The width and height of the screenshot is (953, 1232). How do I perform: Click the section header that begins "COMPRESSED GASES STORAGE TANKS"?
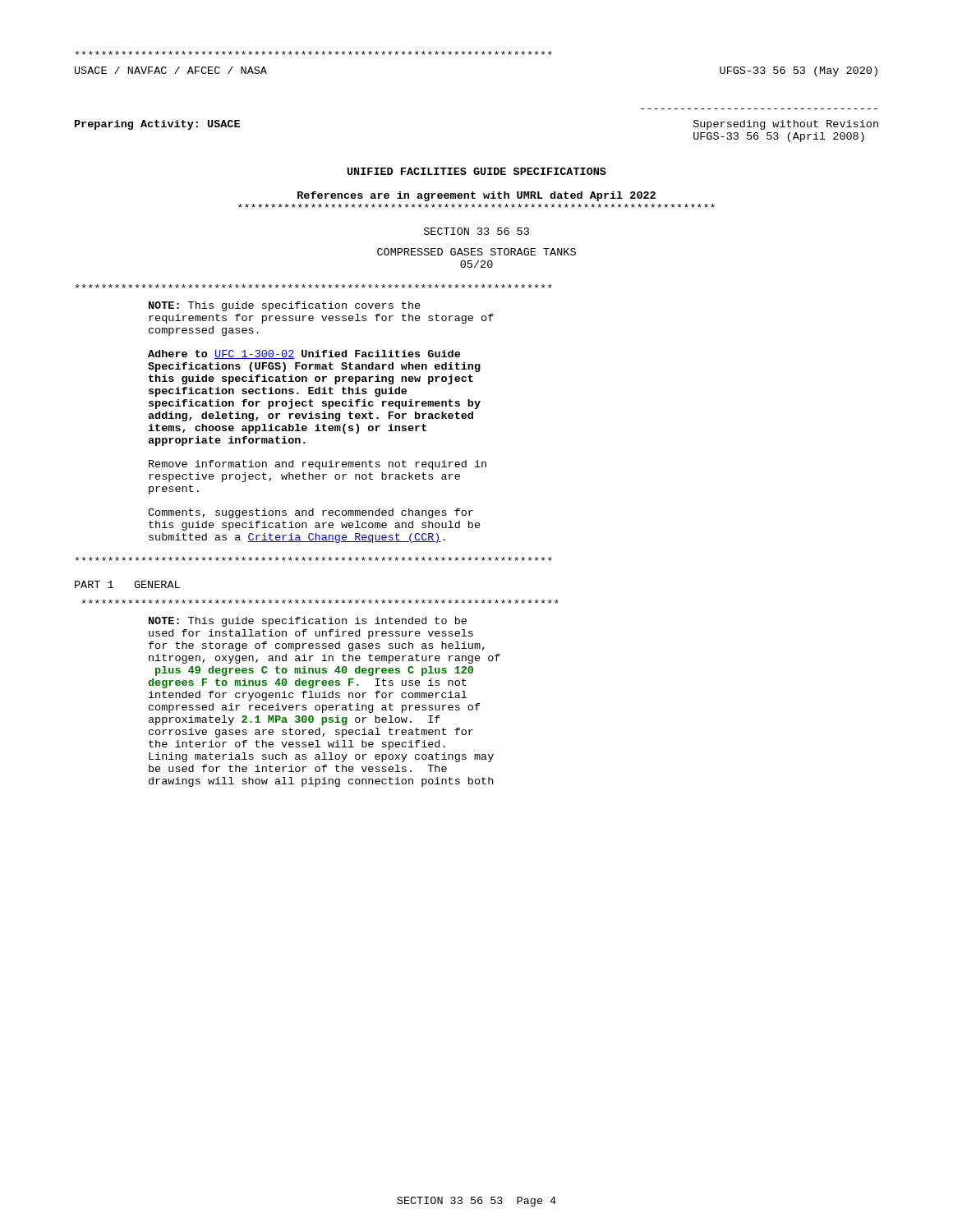[x=476, y=259]
